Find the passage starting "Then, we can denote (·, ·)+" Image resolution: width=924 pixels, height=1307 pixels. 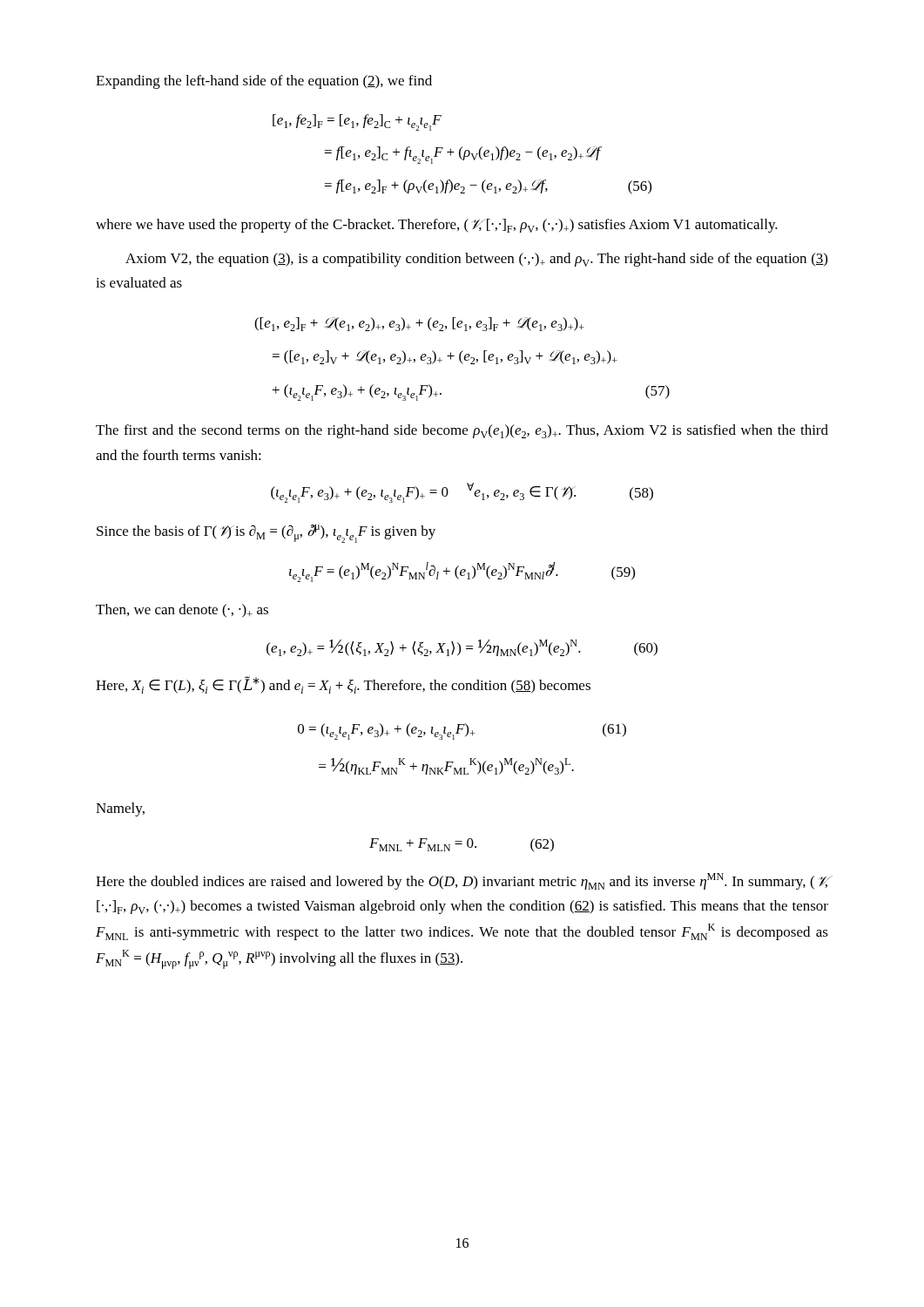182,611
